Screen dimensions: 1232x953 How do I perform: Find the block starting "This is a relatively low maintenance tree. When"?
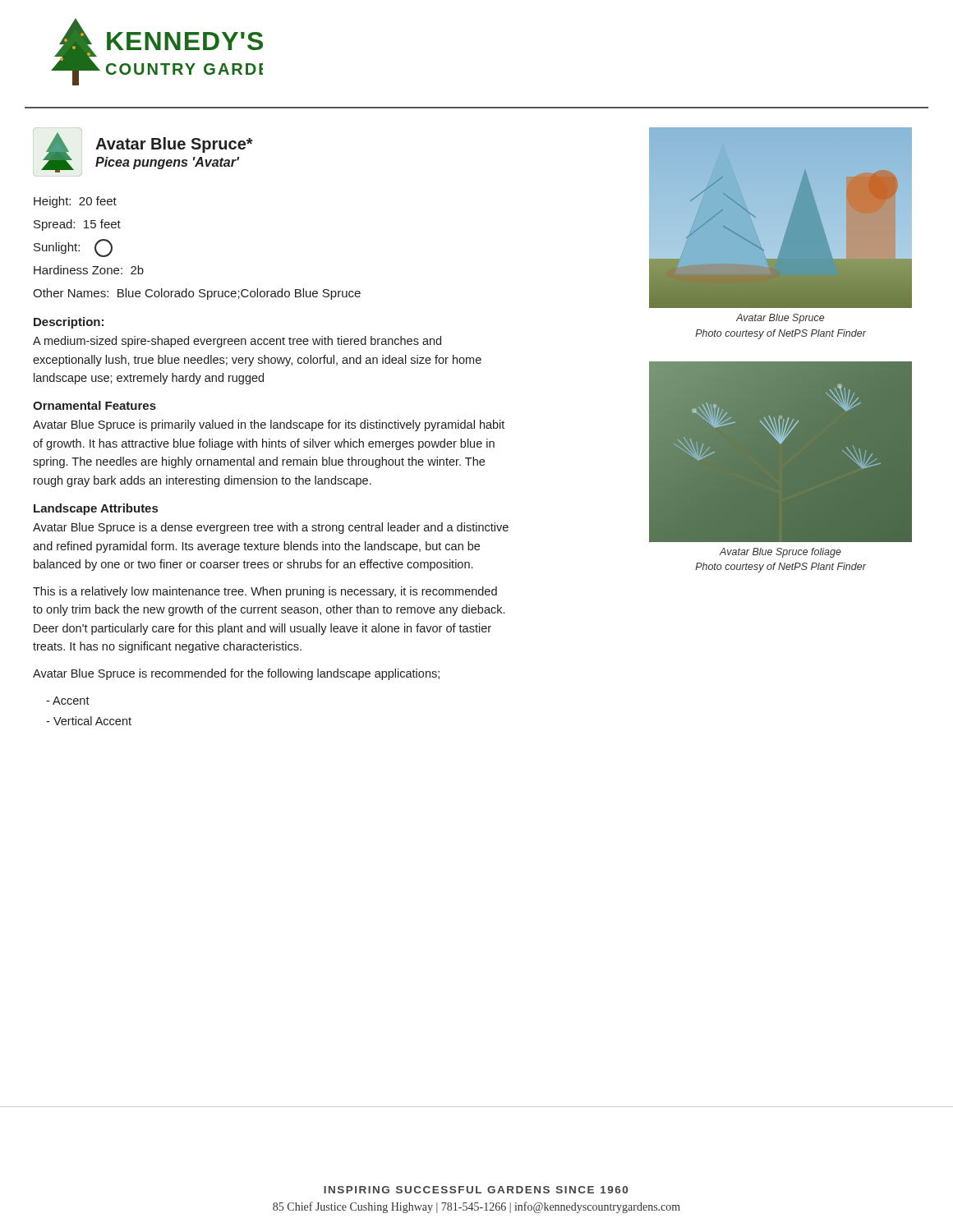[x=269, y=619]
